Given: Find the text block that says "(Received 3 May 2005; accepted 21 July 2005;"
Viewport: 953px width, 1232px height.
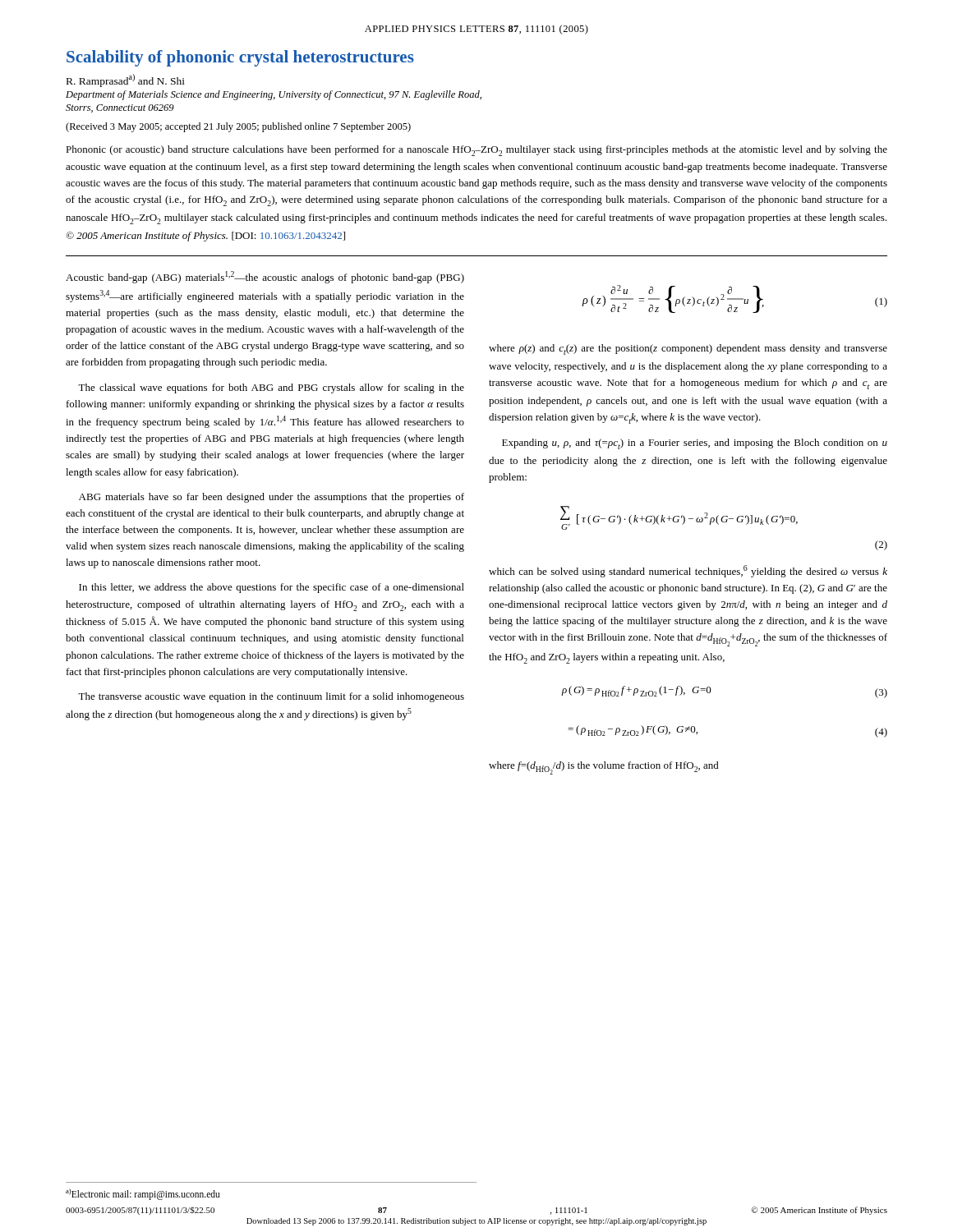Looking at the screenshot, I should click(x=238, y=126).
